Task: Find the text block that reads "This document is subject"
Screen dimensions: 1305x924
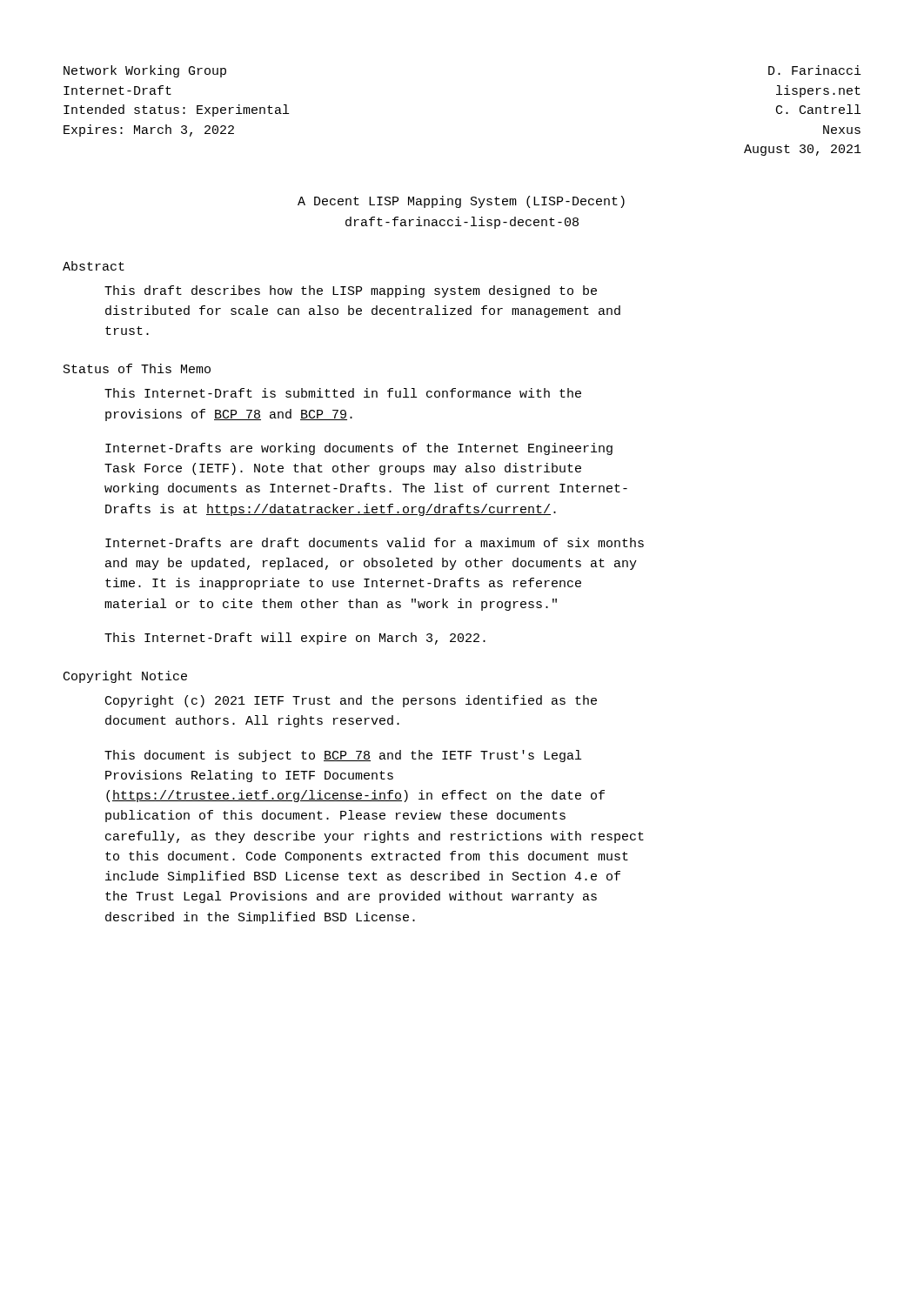Action: pyautogui.click(x=375, y=837)
